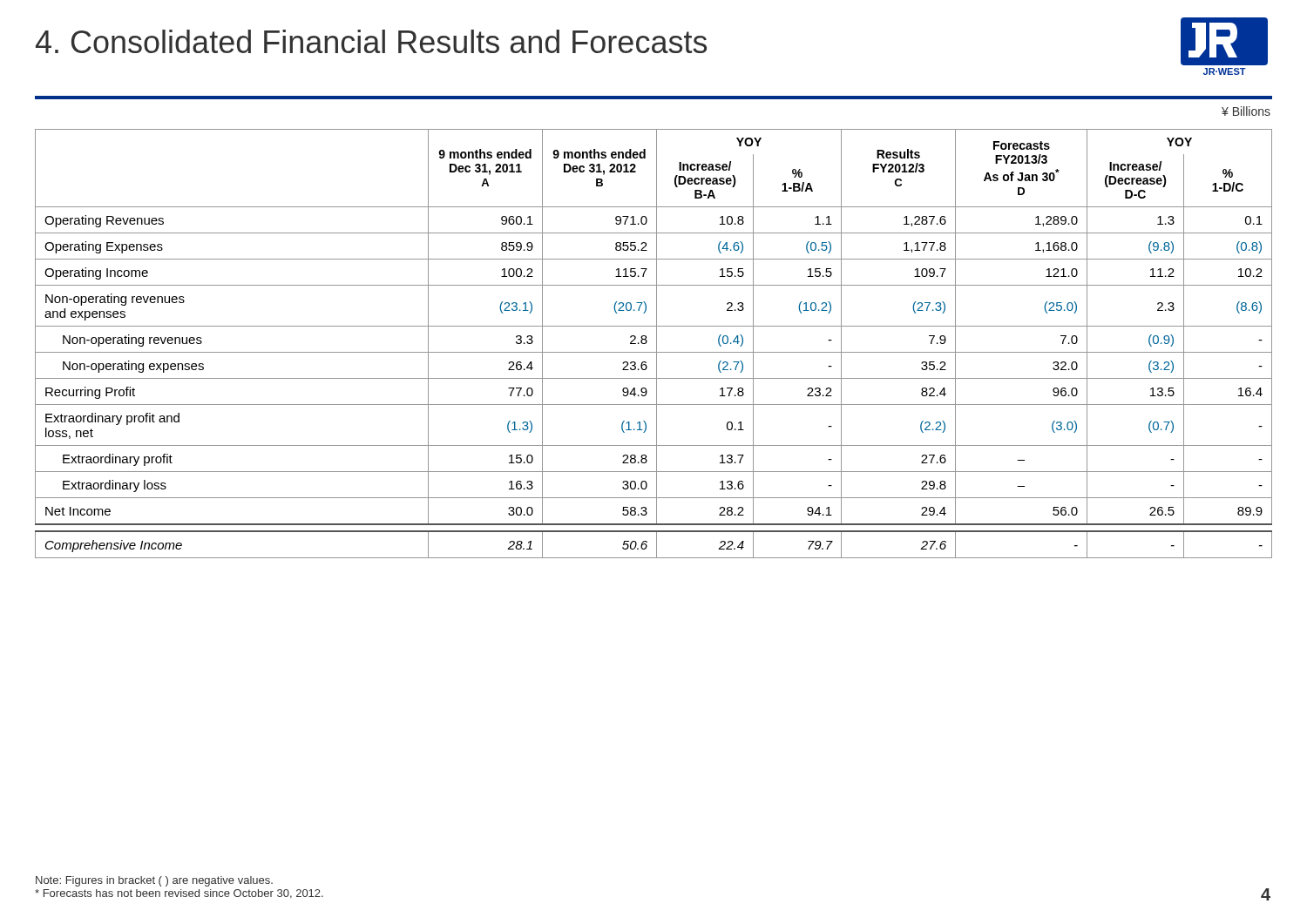Locate the text block starting "Note: Figures in bracket ( ) are"
Viewport: 1307px width, 924px height.
pos(179,887)
